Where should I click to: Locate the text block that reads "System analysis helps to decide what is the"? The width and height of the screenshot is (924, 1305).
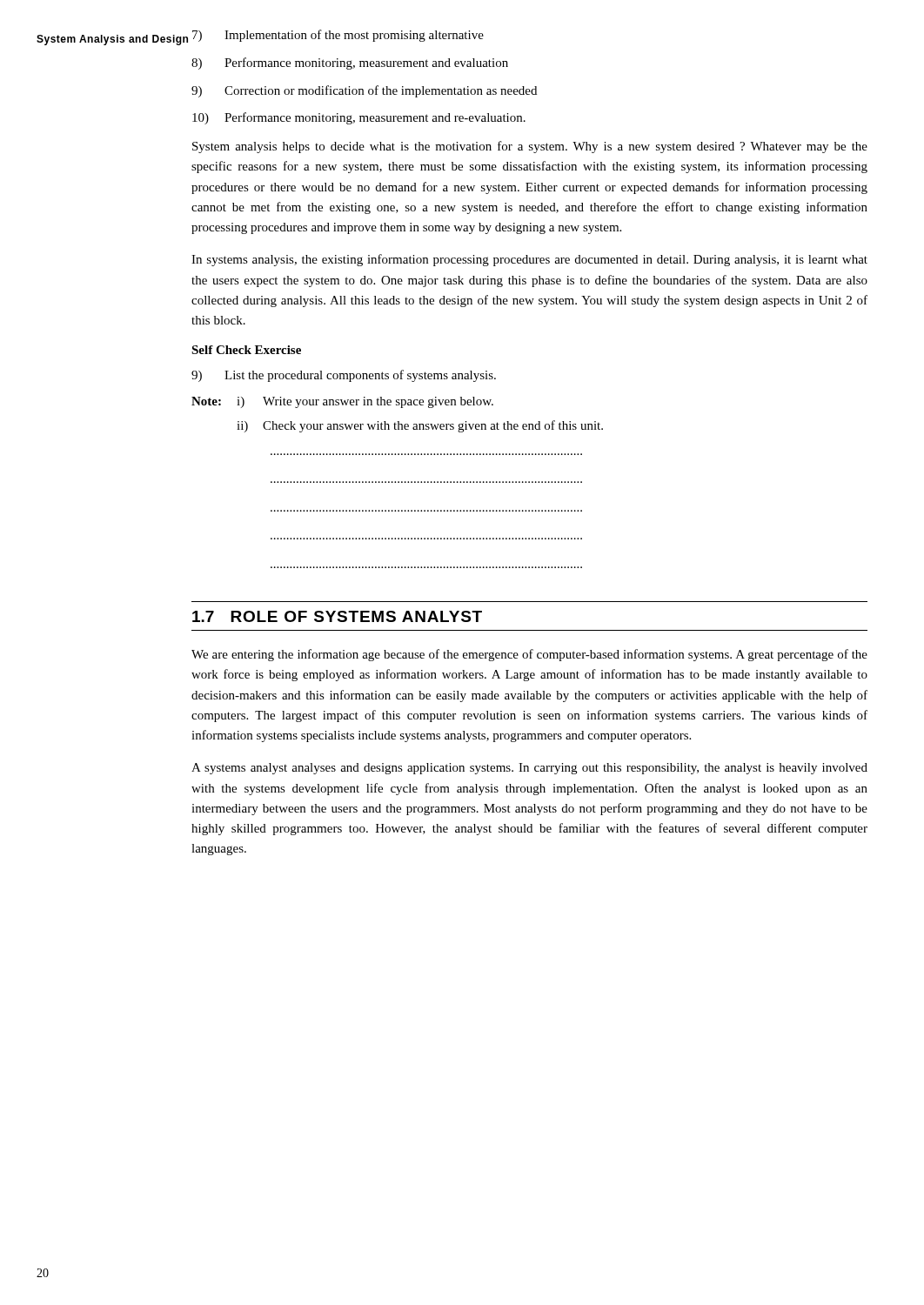(x=529, y=187)
